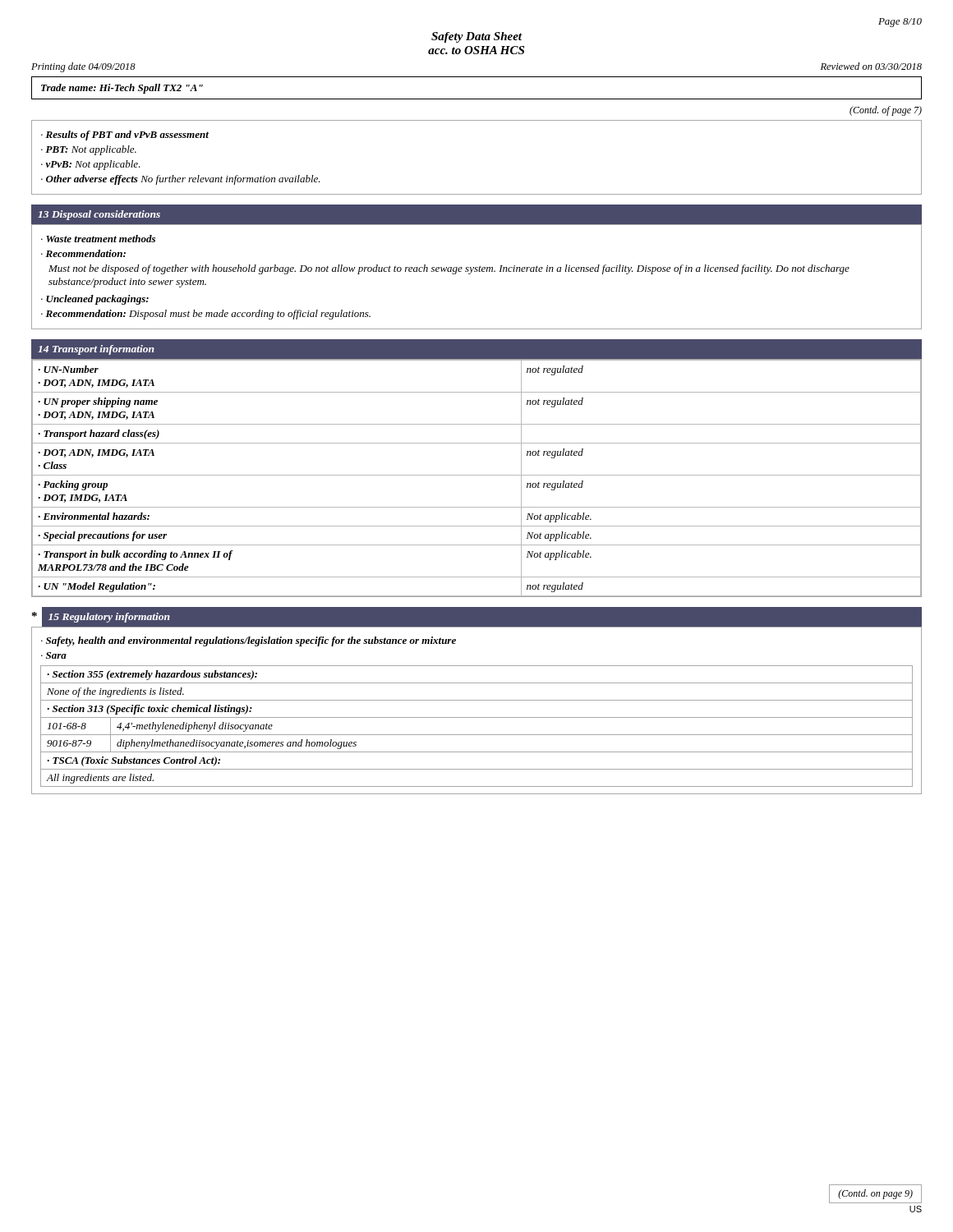Click on the element starting "· Safety, health"
The image size is (953, 1232).
pyautogui.click(x=248, y=640)
